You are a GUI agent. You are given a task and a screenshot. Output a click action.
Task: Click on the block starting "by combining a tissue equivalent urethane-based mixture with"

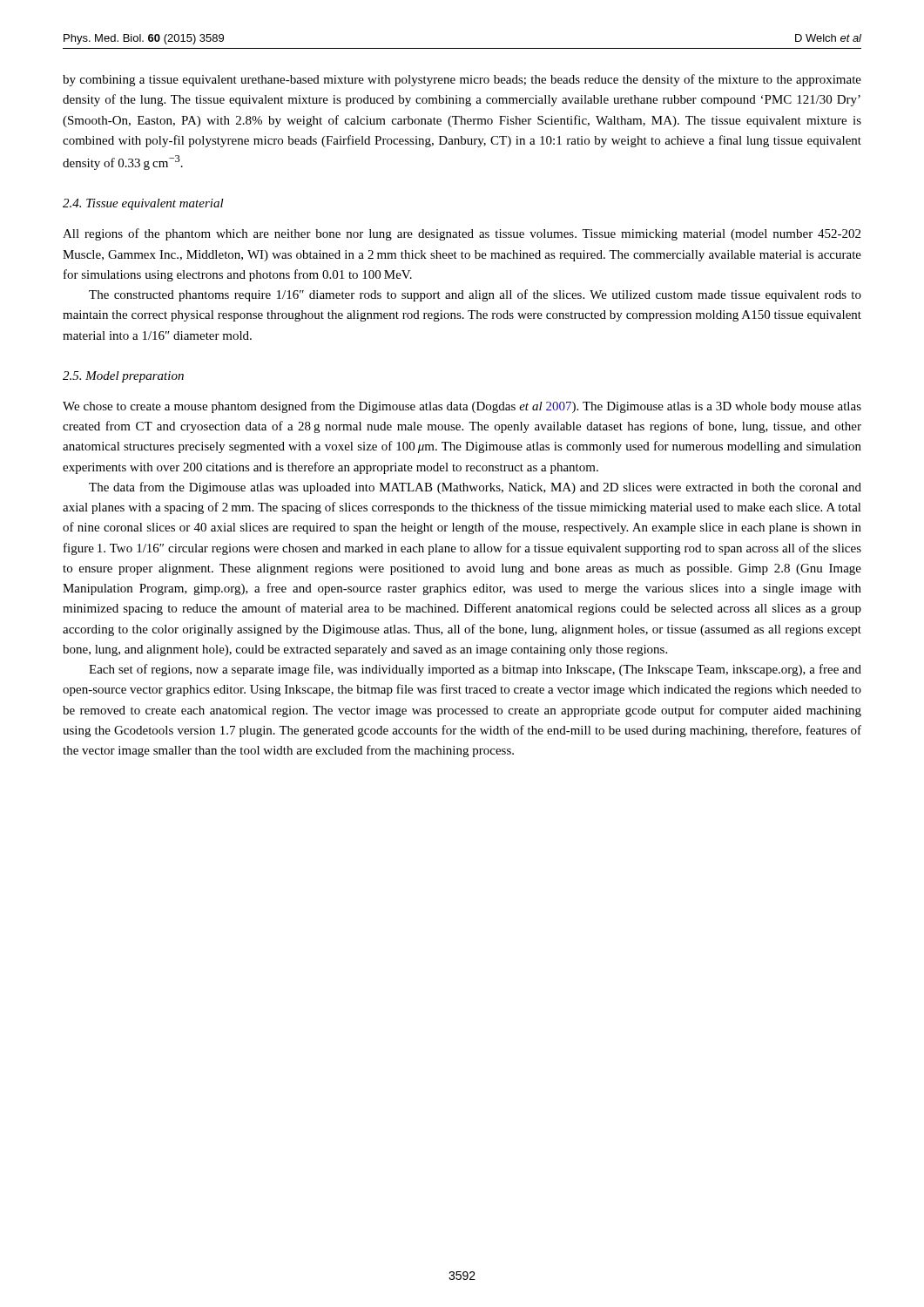click(x=462, y=122)
